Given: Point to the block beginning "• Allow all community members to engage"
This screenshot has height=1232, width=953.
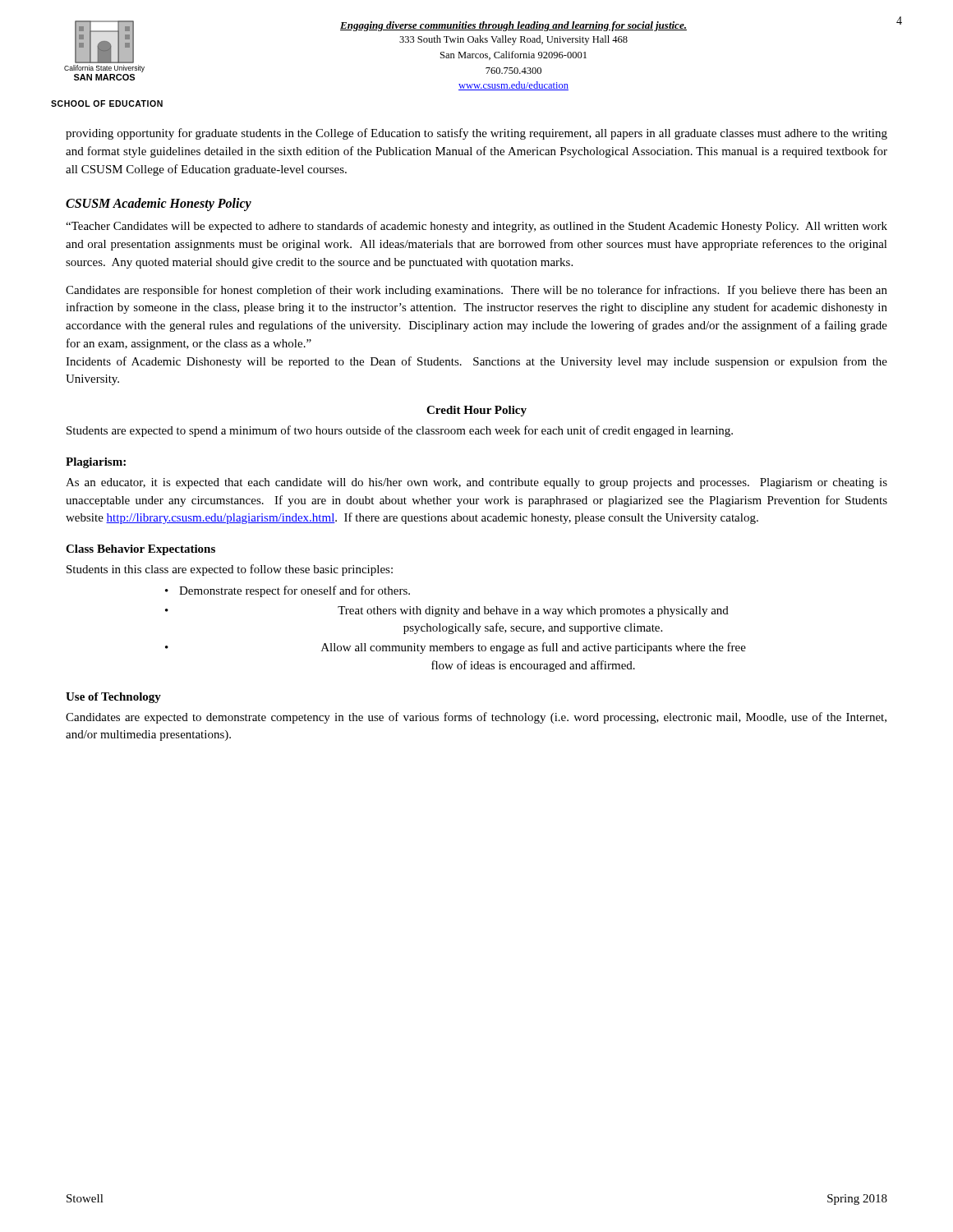Looking at the screenshot, I should coord(526,657).
